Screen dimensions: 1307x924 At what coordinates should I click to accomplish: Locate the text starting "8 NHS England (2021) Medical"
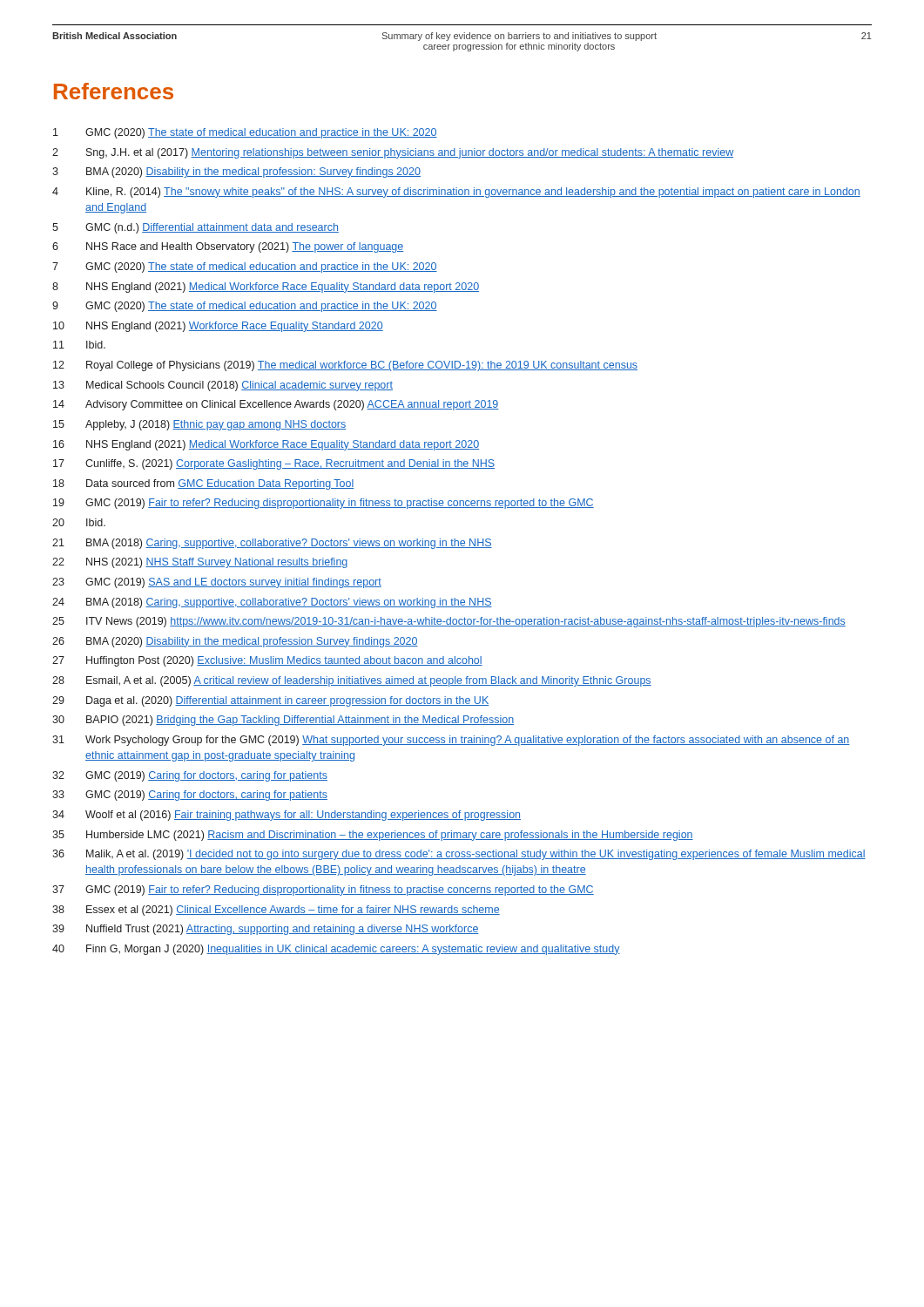(462, 286)
